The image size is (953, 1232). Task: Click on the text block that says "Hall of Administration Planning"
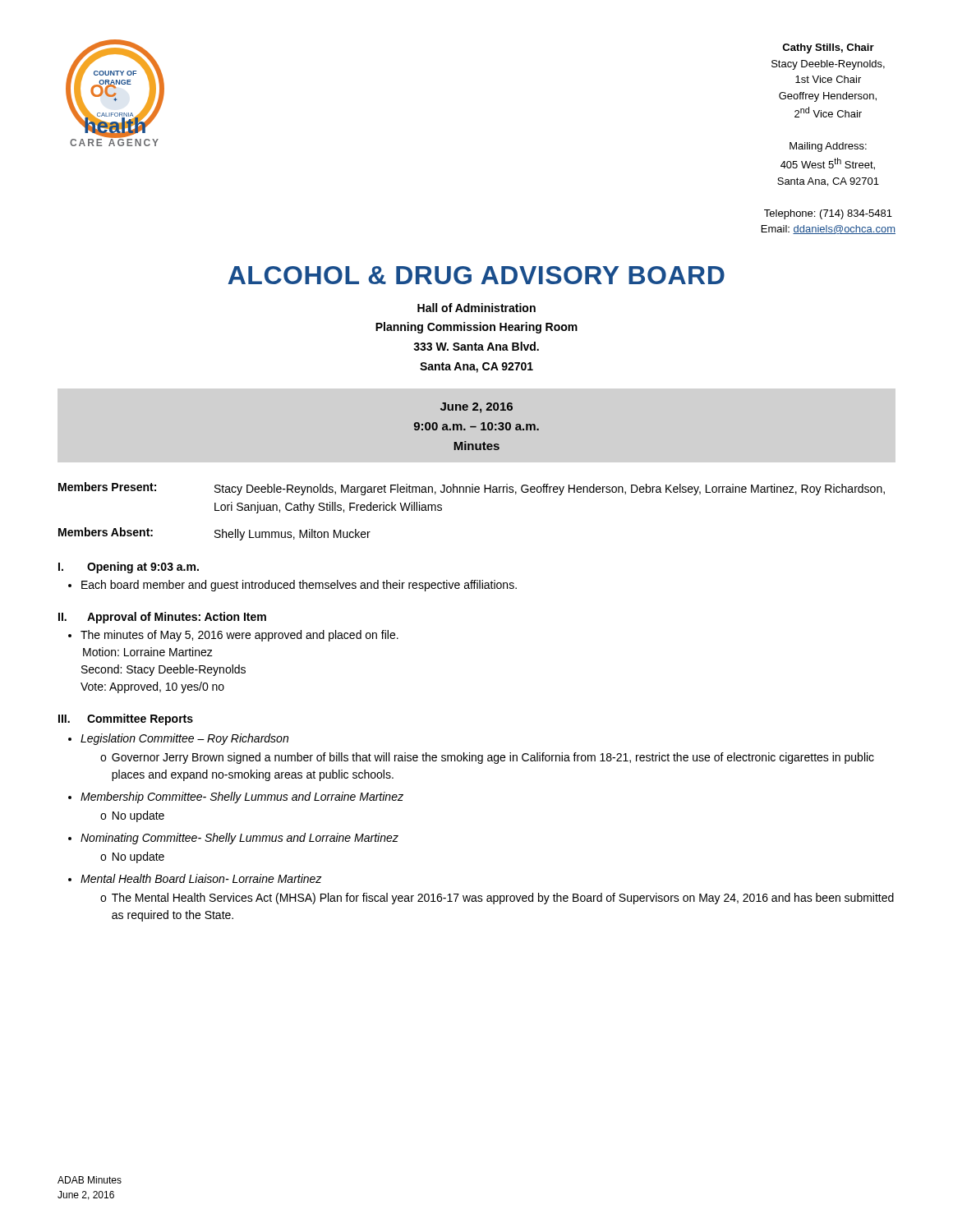click(x=476, y=337)
